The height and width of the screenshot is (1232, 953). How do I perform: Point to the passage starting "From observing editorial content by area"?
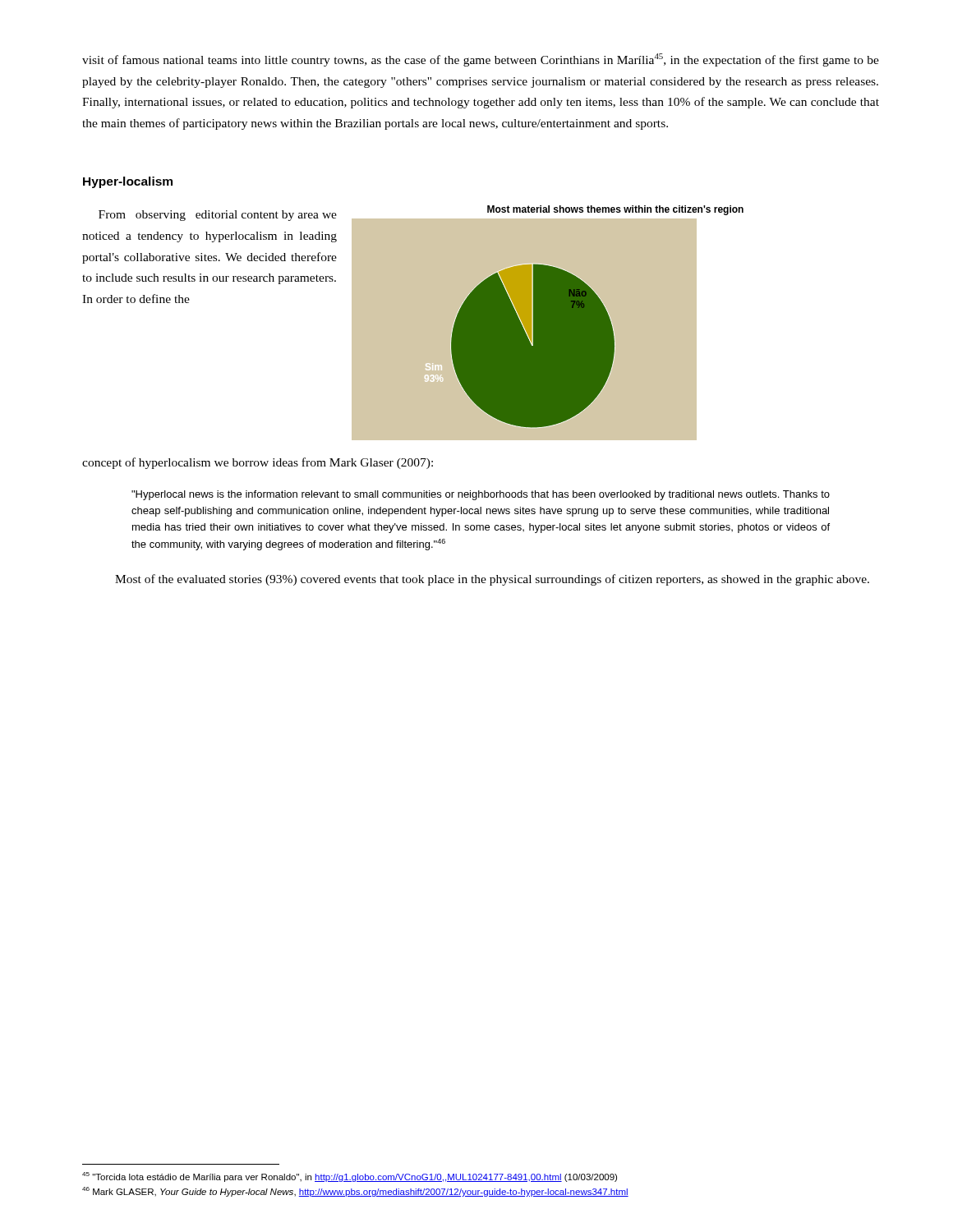(209, 256)
